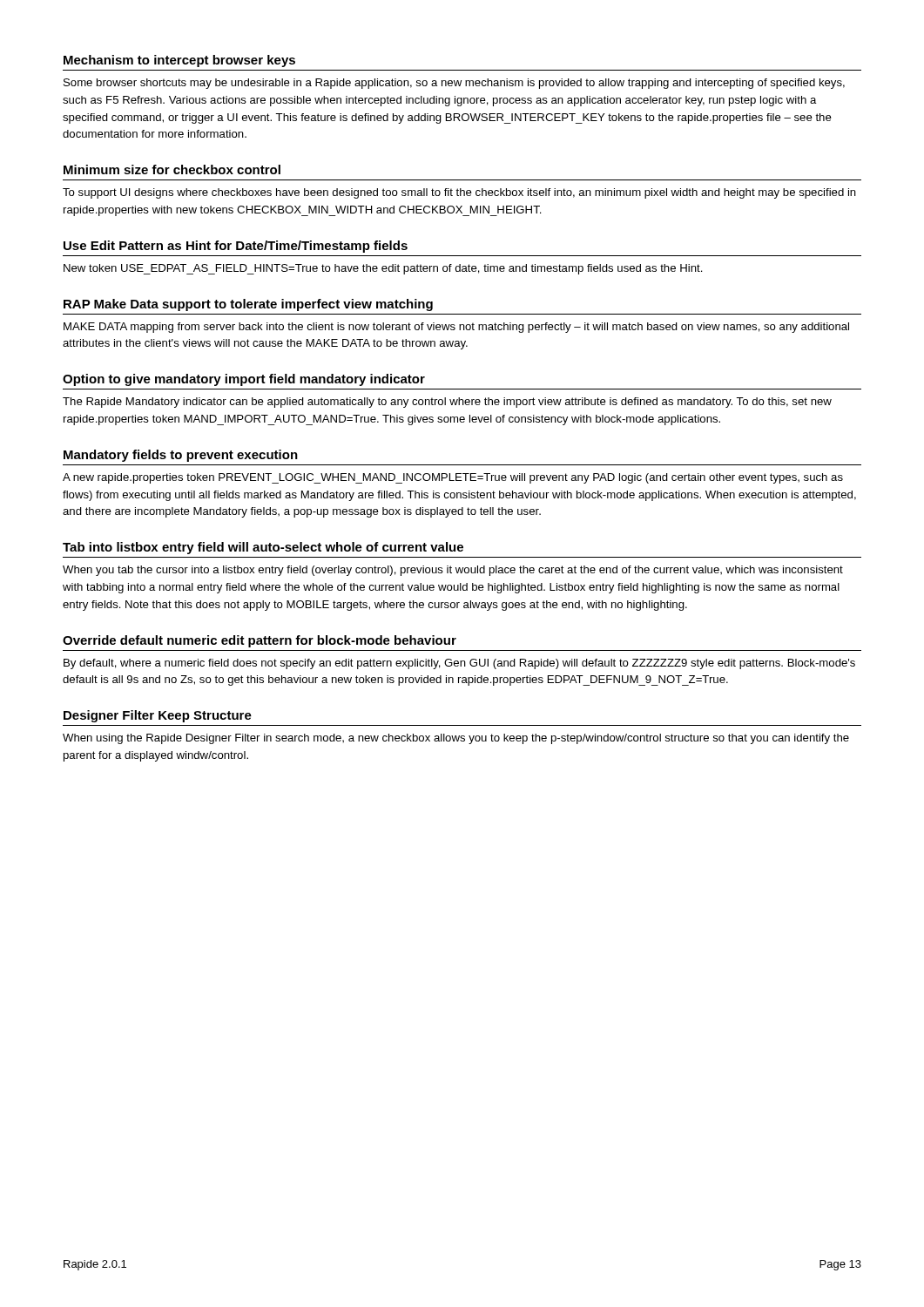Click on the element starting "RAP Make Data support to tolerate imperfect view"
This screenshot has width=924, height=1307.
coord(248,303)
